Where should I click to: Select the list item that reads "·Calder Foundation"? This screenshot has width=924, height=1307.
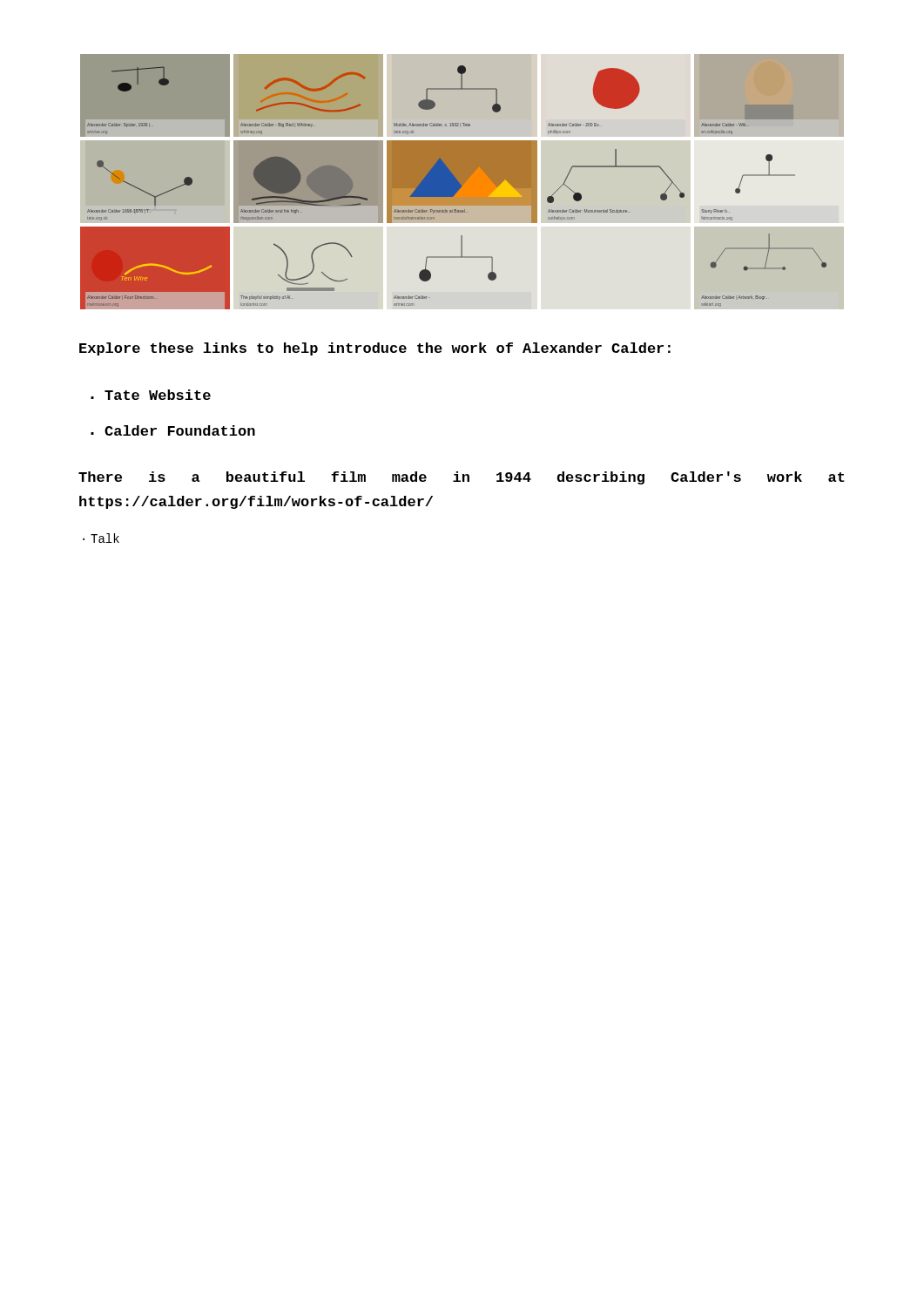point(171,432)
